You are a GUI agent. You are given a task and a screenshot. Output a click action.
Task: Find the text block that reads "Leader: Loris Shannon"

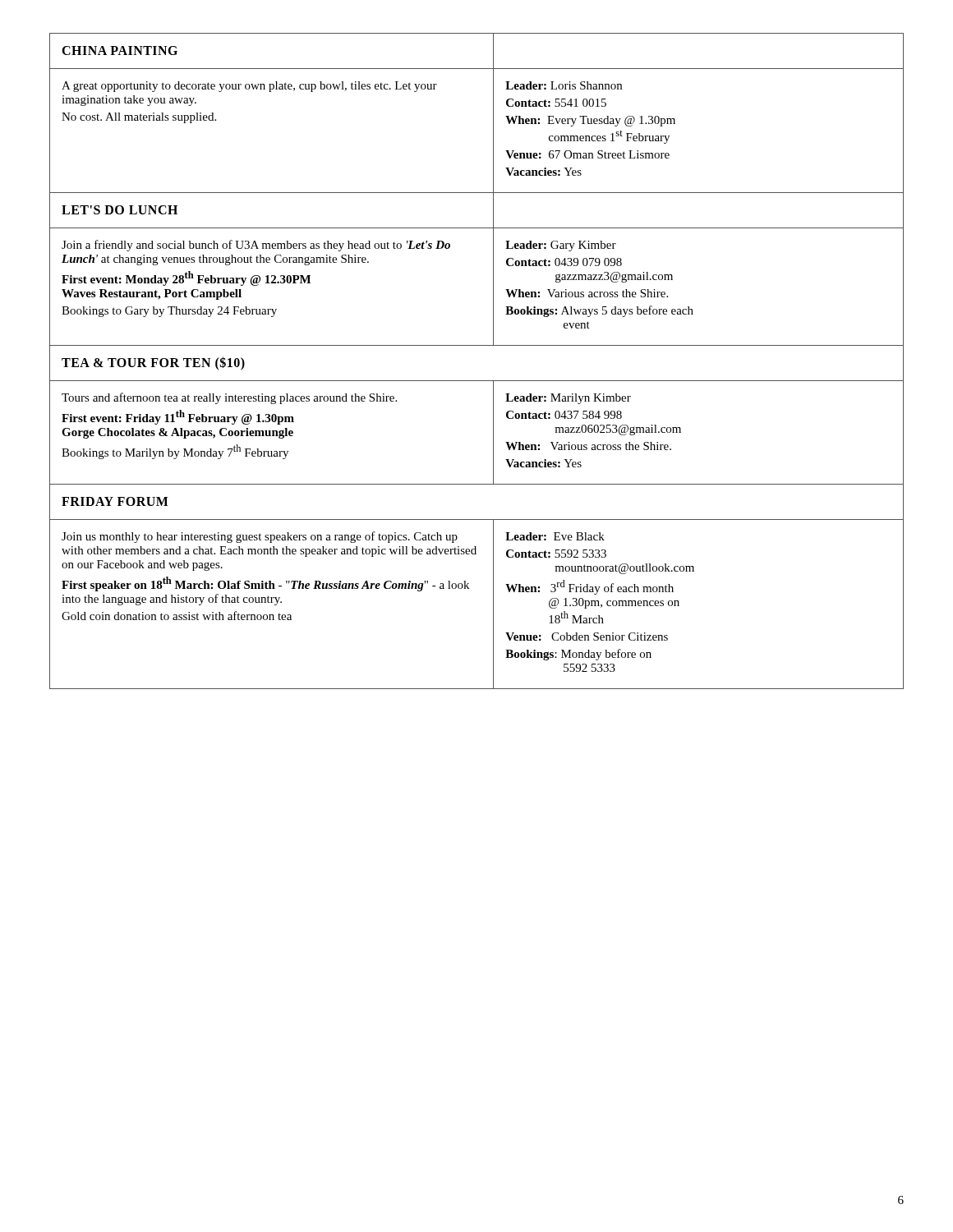point(564,85)
